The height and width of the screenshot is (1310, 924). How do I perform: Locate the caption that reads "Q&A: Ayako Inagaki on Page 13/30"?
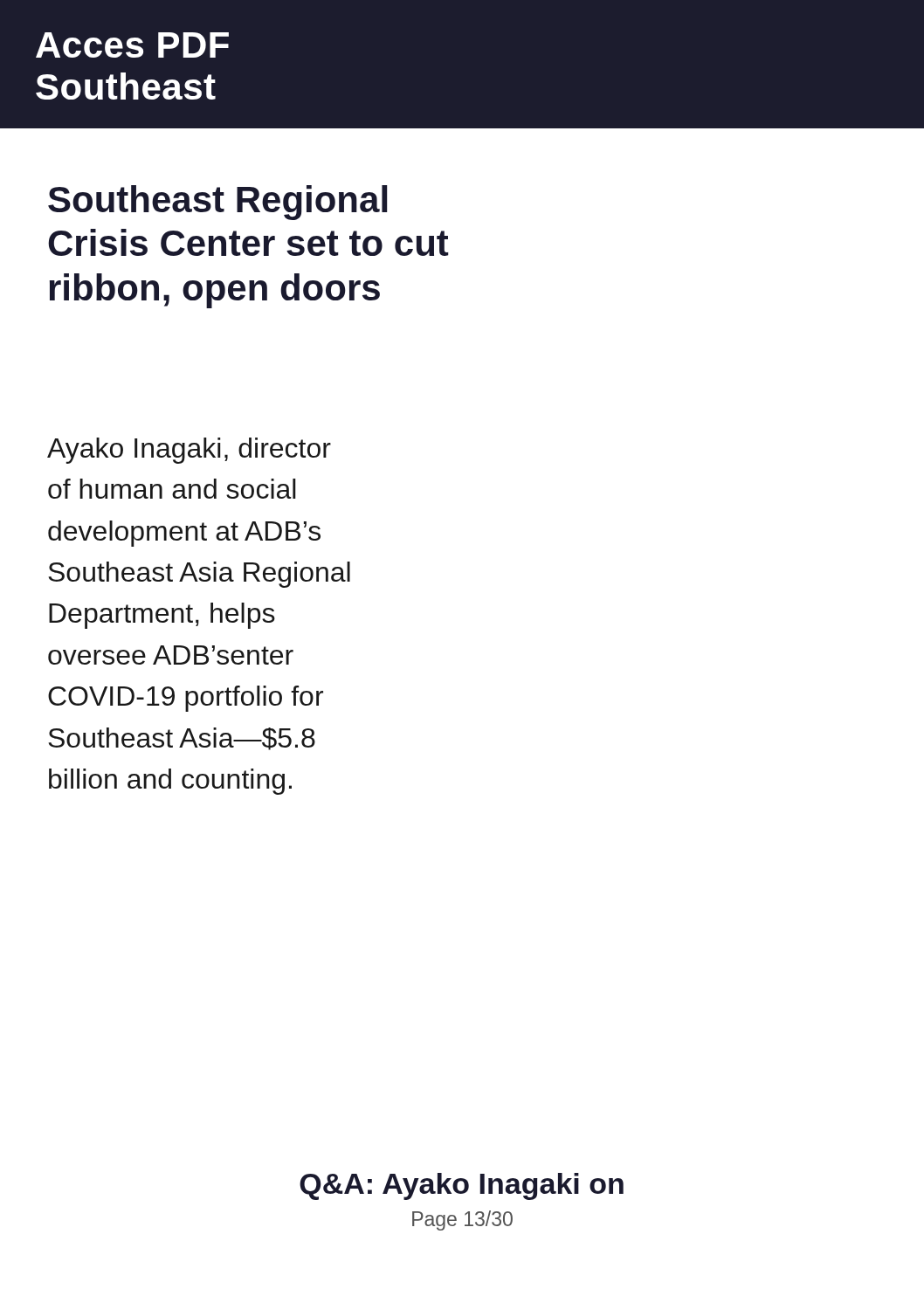(462, 1198)
